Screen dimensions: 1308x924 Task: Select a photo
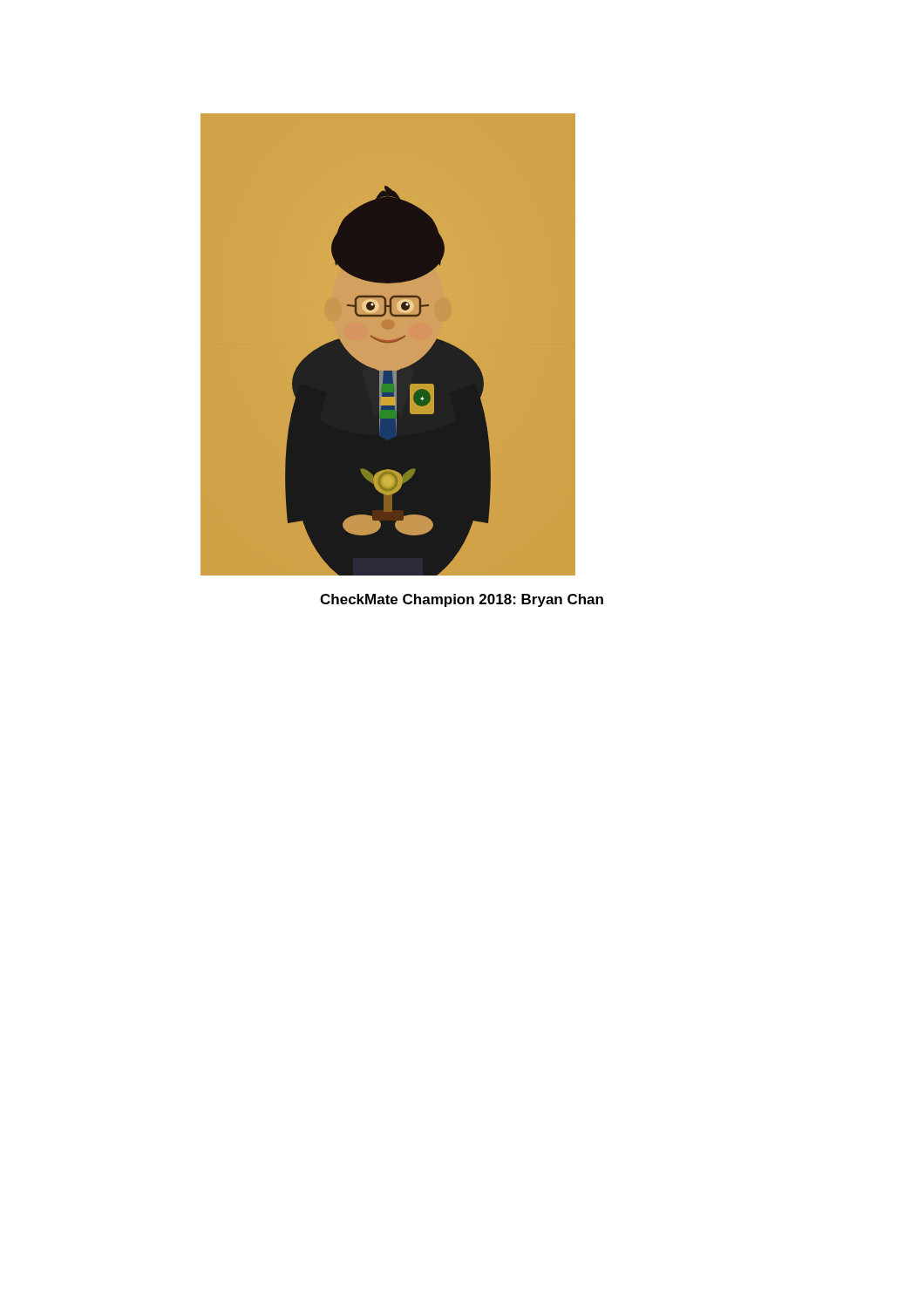click(388, 344)
